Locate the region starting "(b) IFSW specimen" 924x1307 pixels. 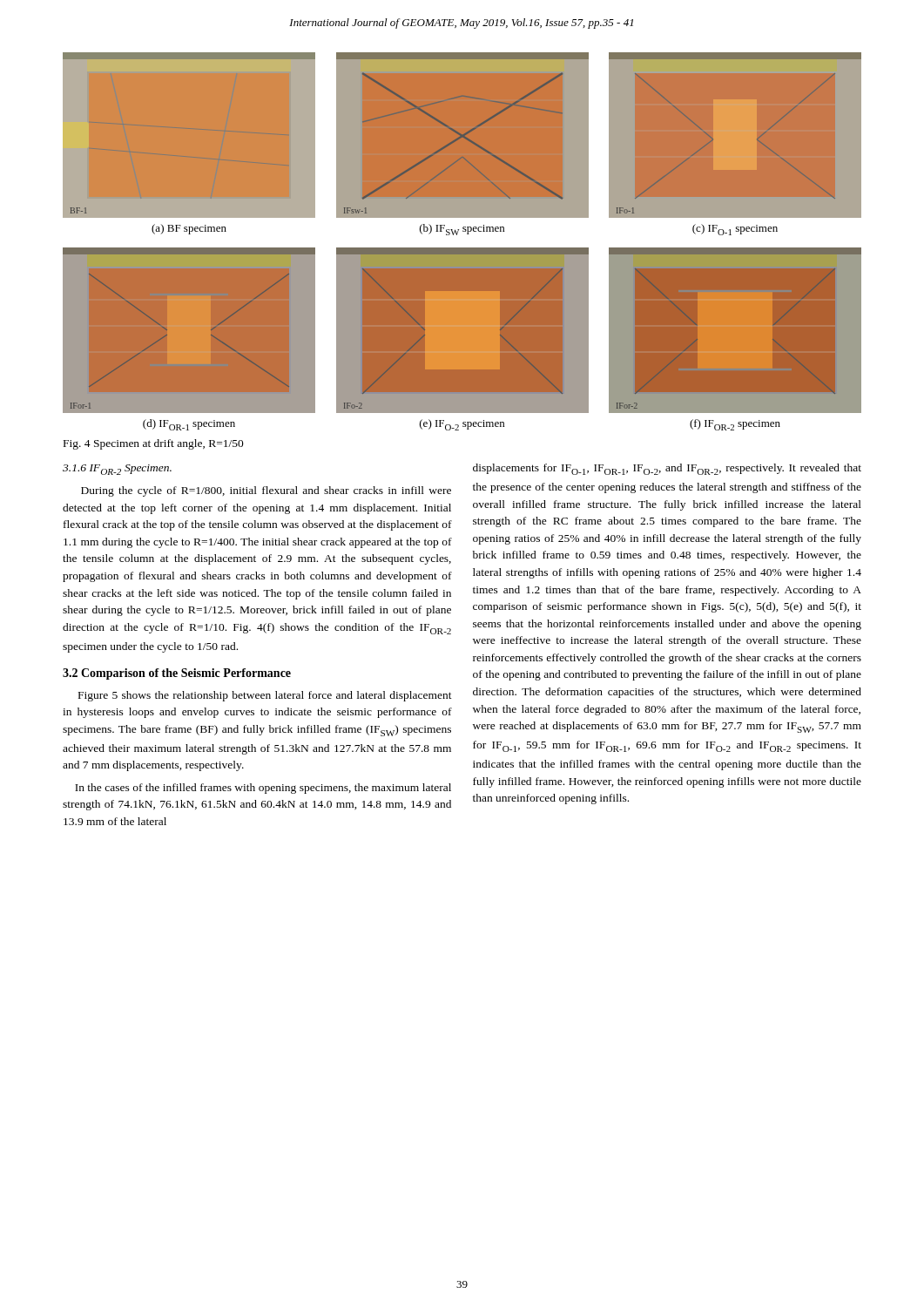462,229
